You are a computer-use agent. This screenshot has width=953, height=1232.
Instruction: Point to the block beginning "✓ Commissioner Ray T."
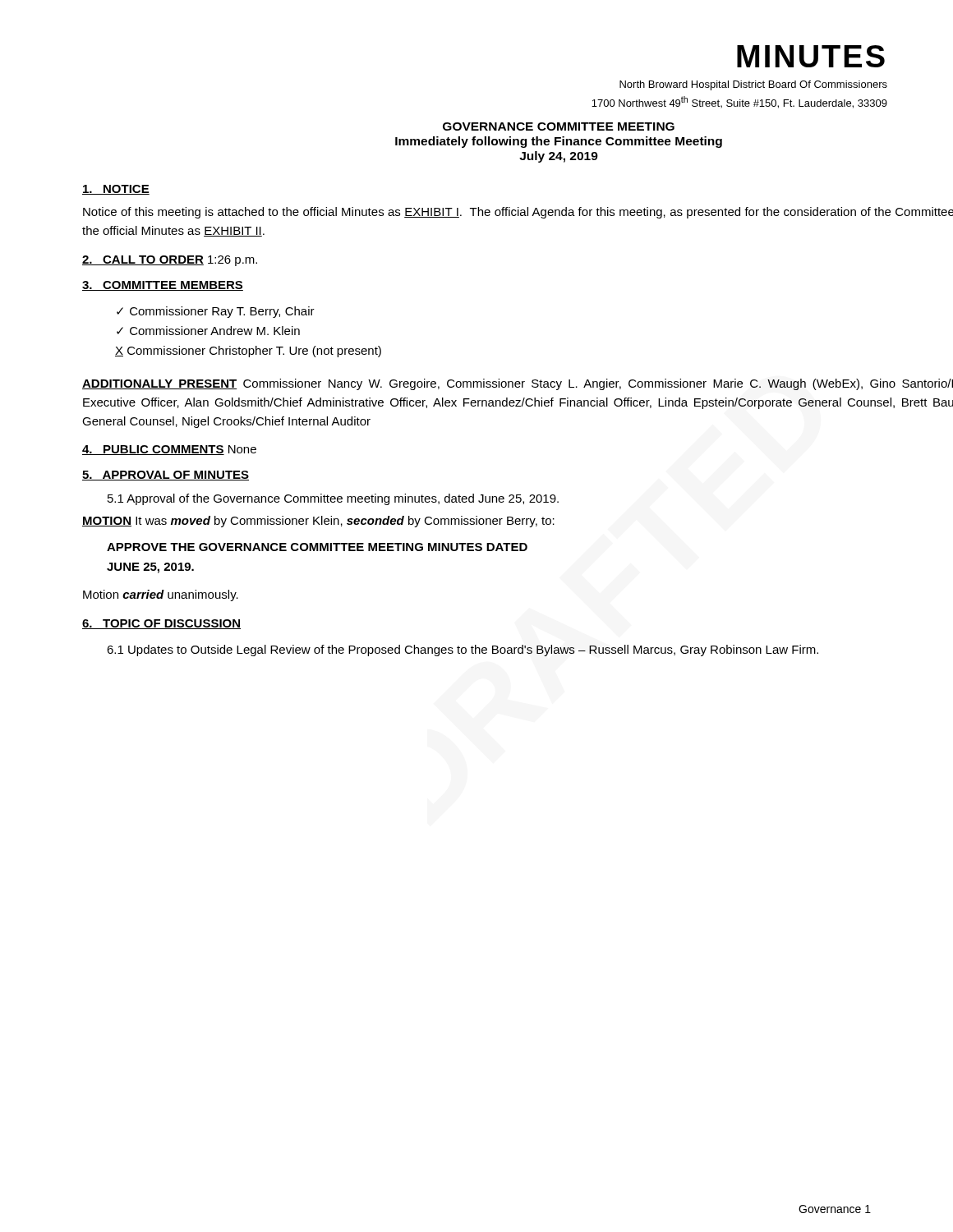[215, 310]
